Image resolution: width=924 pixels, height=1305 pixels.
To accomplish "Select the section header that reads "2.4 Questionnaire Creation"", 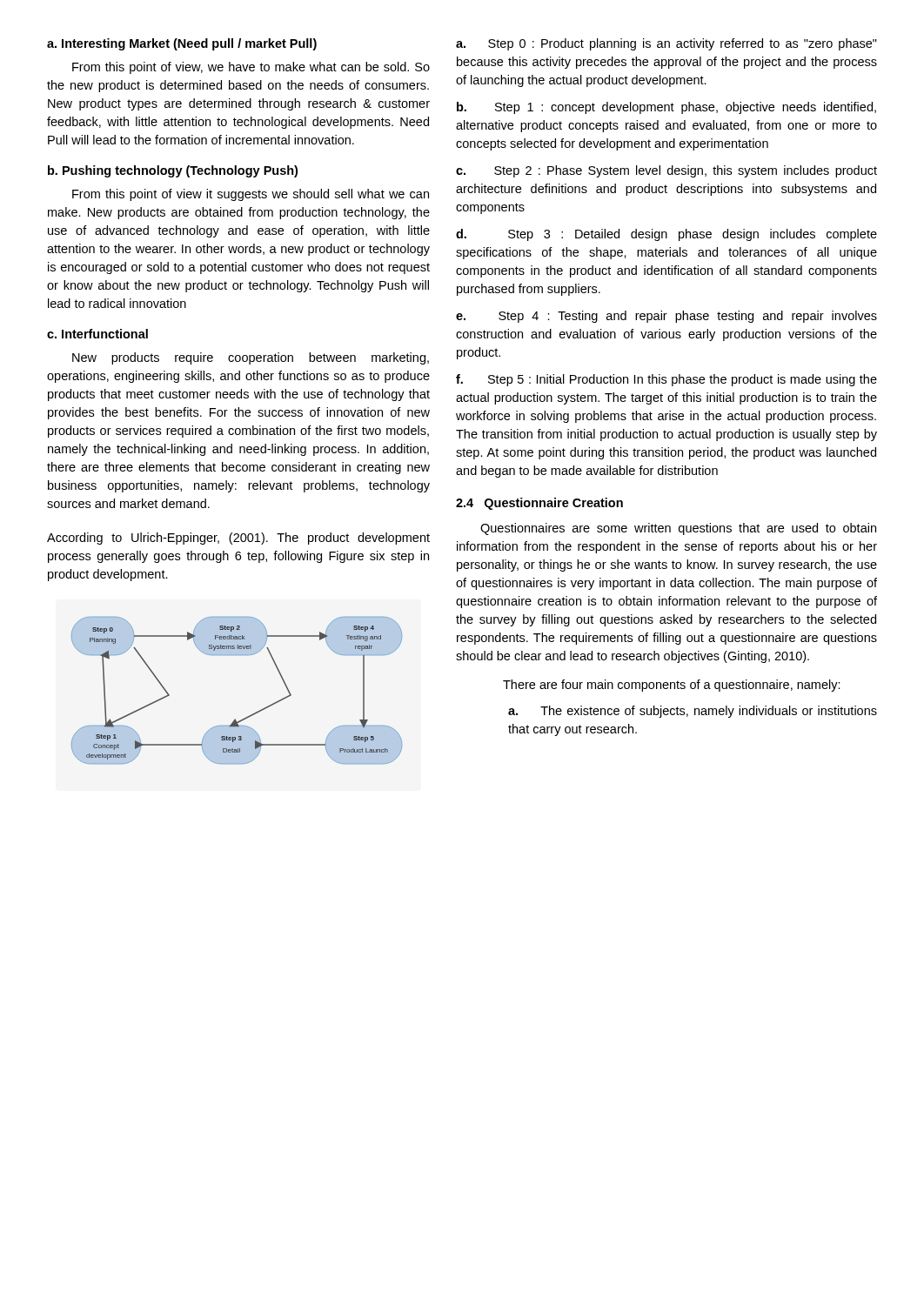I will pos(539,504).
